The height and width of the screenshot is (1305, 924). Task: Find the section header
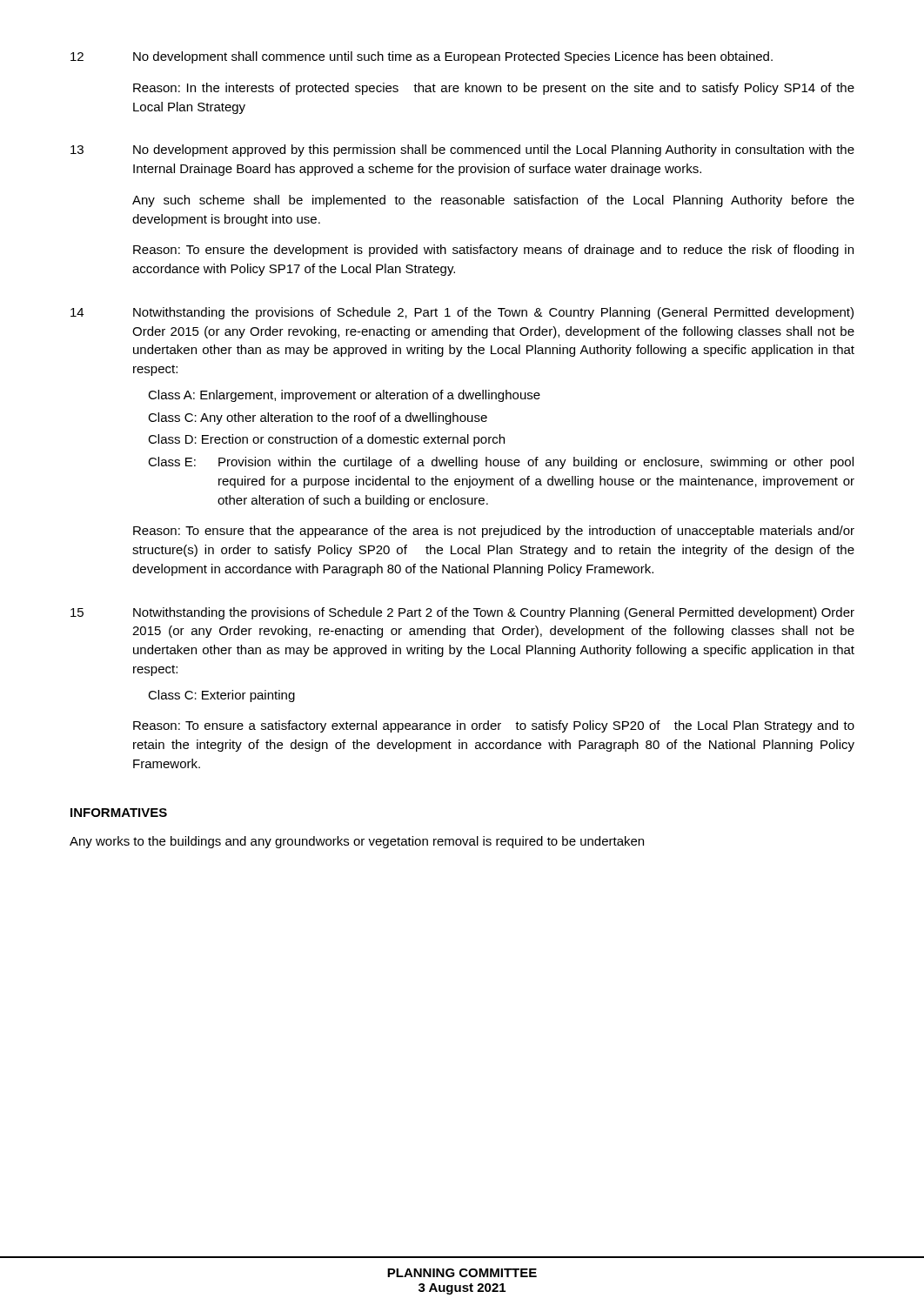(118, 812)
